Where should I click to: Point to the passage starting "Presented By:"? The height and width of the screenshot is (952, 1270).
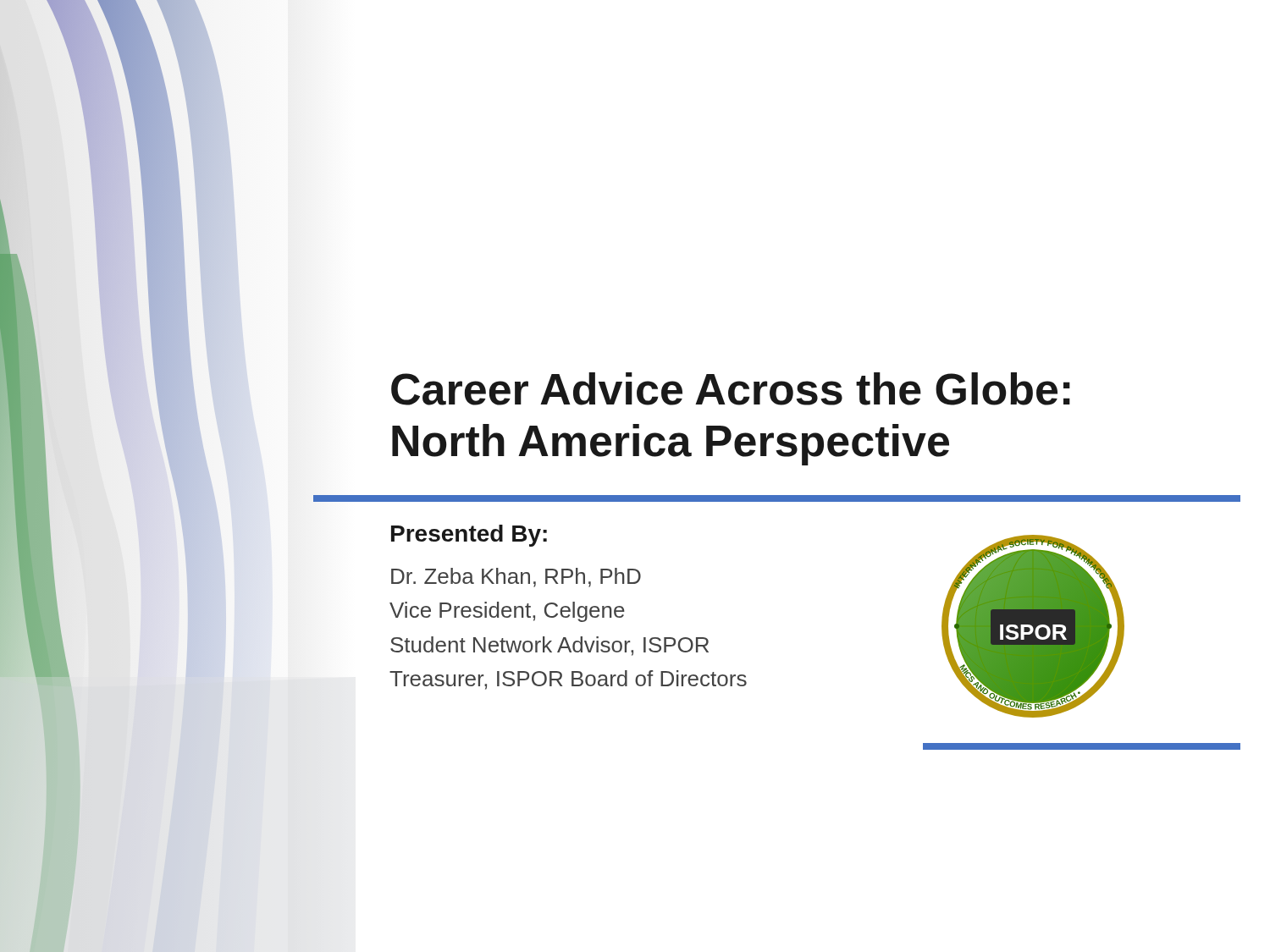click(469, 534)
